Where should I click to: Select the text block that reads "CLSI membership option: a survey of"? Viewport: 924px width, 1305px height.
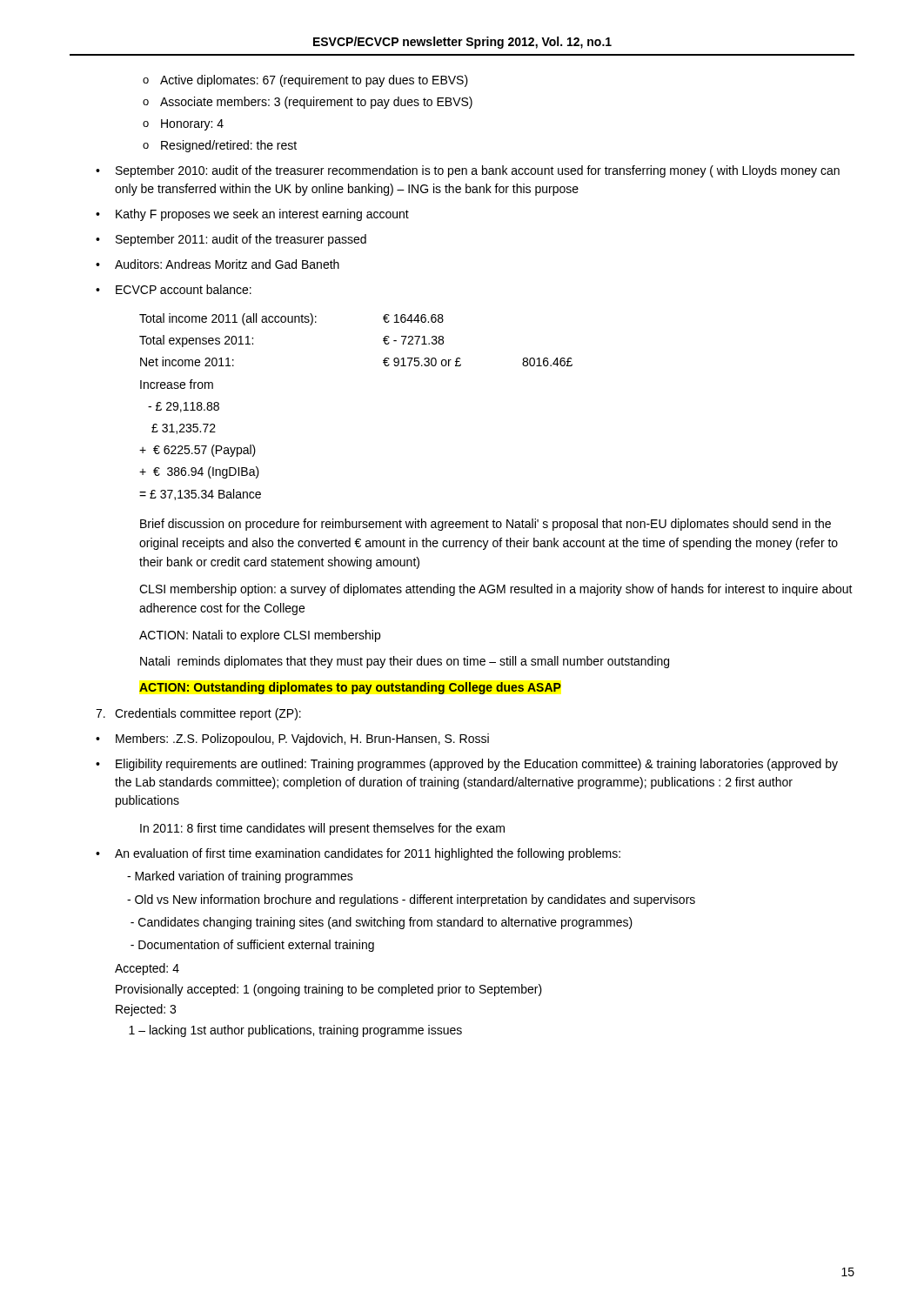click(496, 599)
